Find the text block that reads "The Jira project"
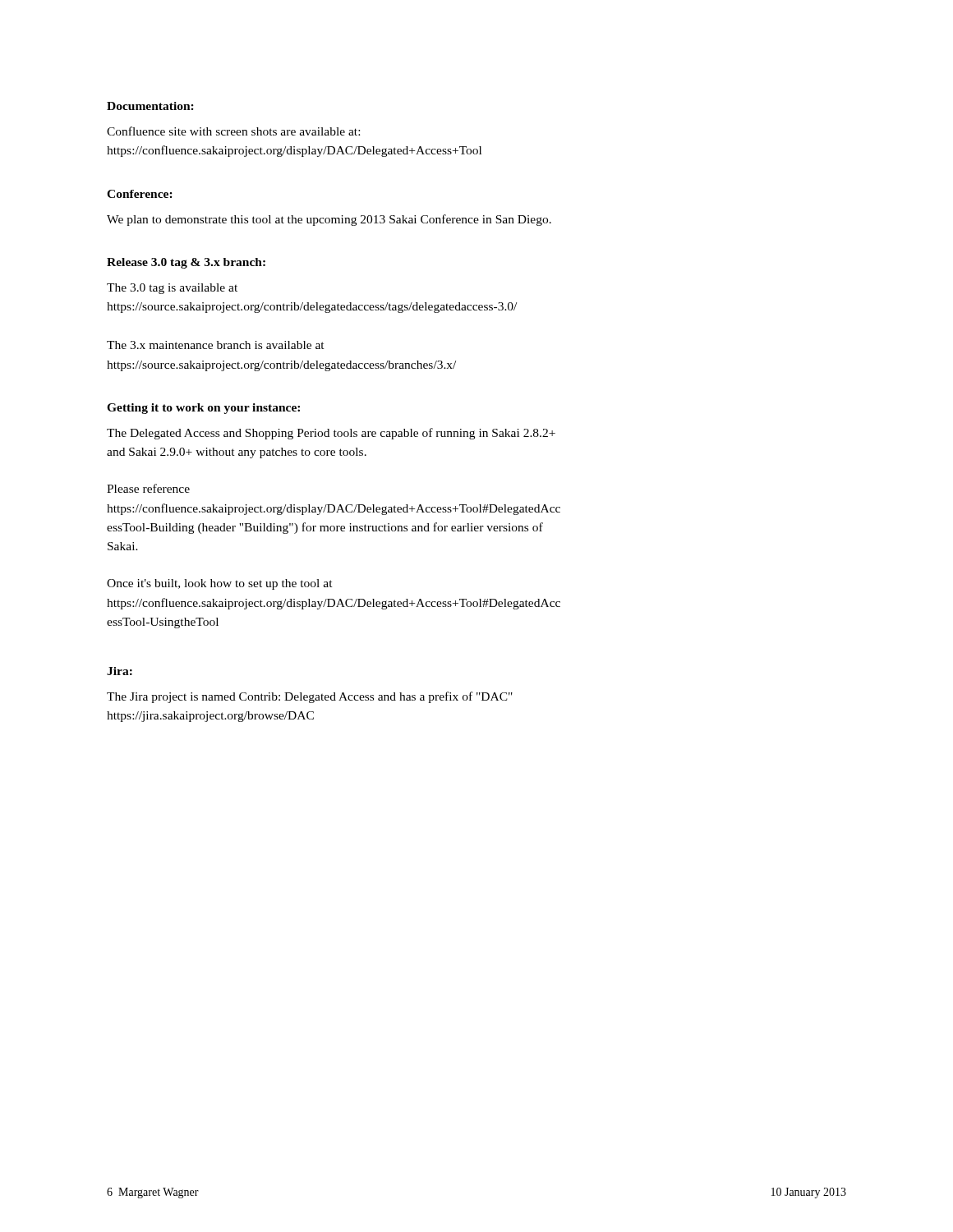This screenshot has width=953, height=1232. pyautogui.click(x=310, y=706)
